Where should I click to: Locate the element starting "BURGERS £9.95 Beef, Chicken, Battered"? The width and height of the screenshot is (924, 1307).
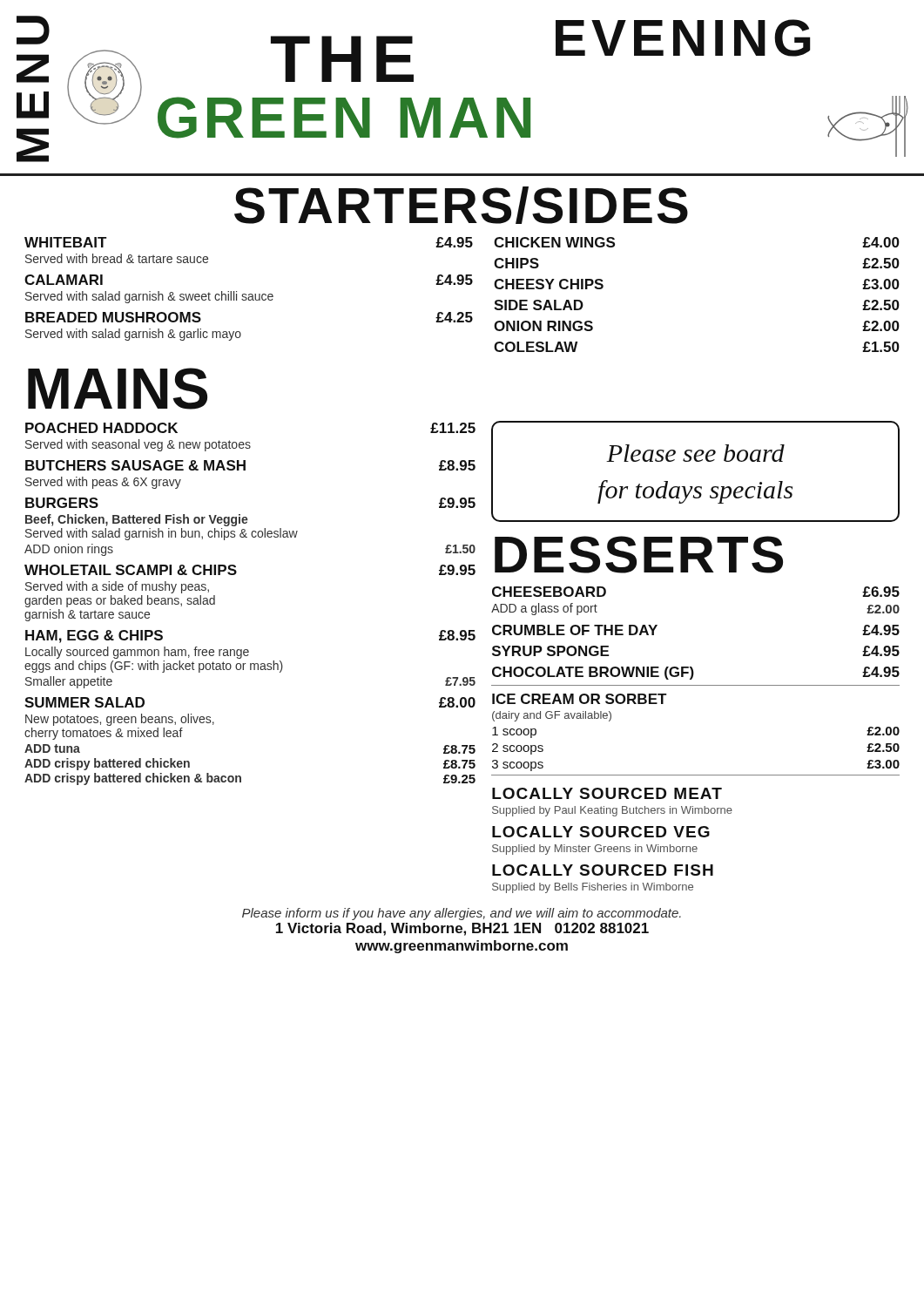pyautogui.click(x=250, y=525)
